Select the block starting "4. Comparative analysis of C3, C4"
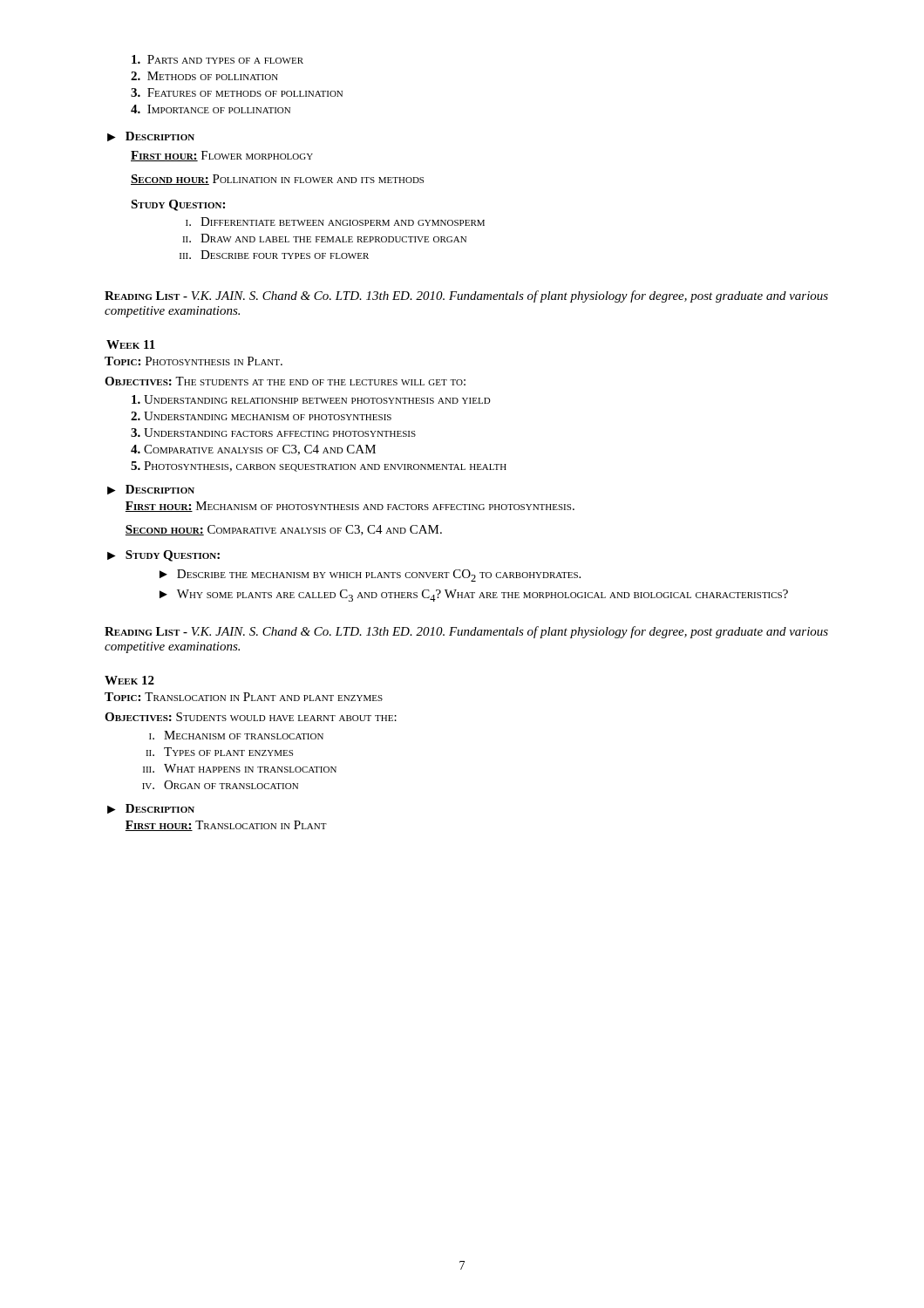Viewport: 924px width, 1308px height. [x=253, y=449]
